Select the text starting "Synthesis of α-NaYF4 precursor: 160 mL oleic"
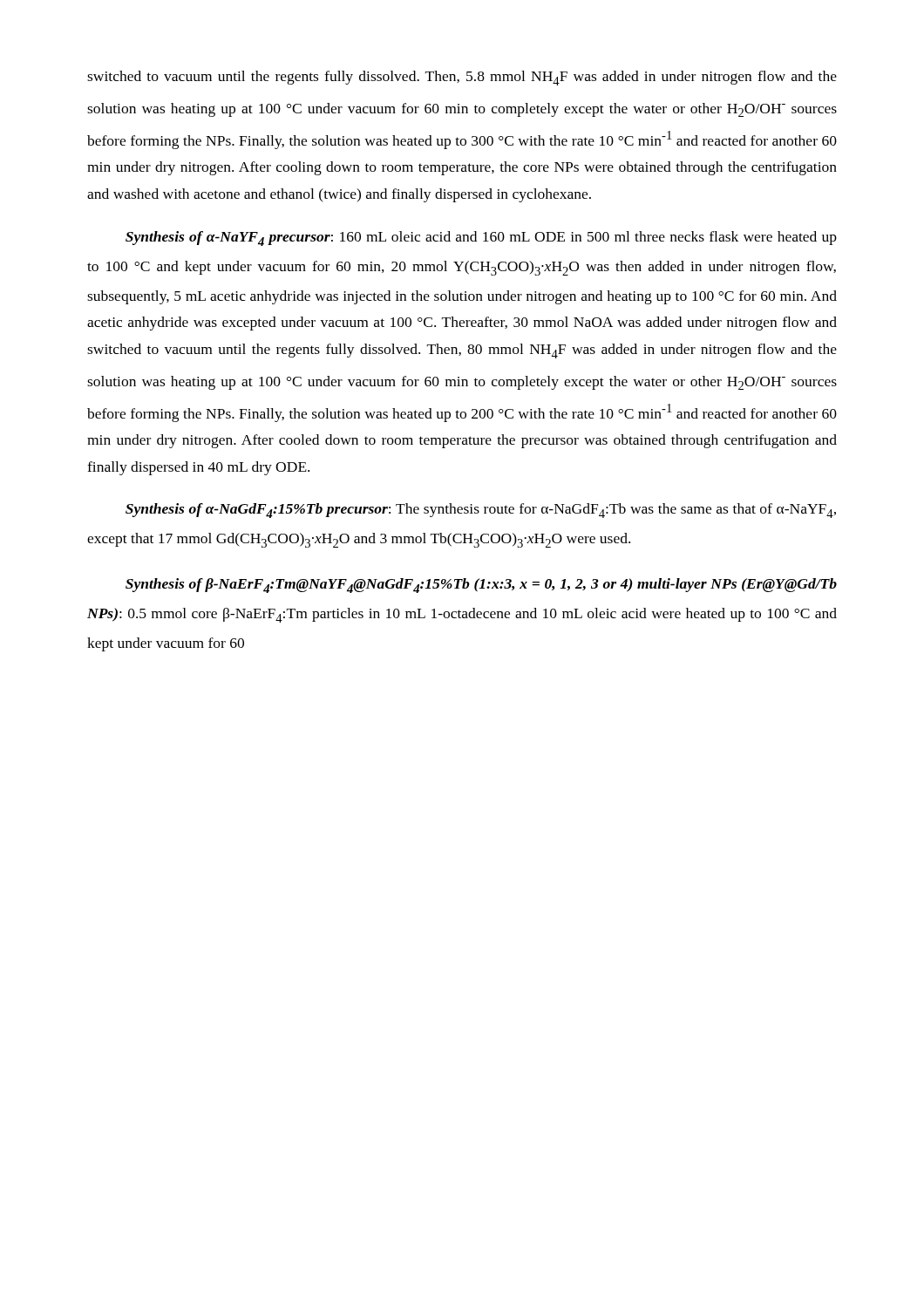Viewport: 924px width, 1308px height. (x=462, y=351)
